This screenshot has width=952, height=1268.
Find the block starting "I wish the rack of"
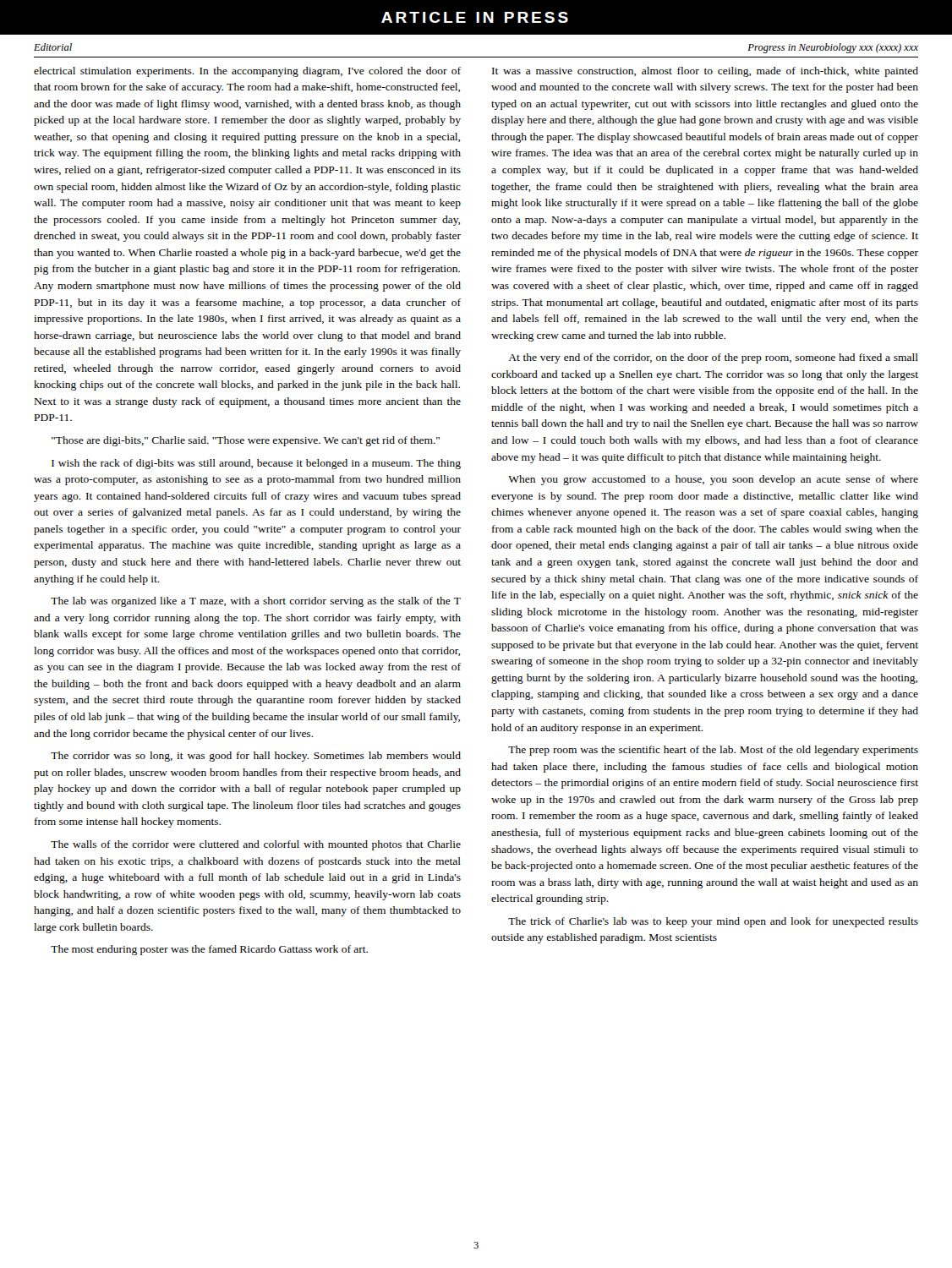point(247,521)
